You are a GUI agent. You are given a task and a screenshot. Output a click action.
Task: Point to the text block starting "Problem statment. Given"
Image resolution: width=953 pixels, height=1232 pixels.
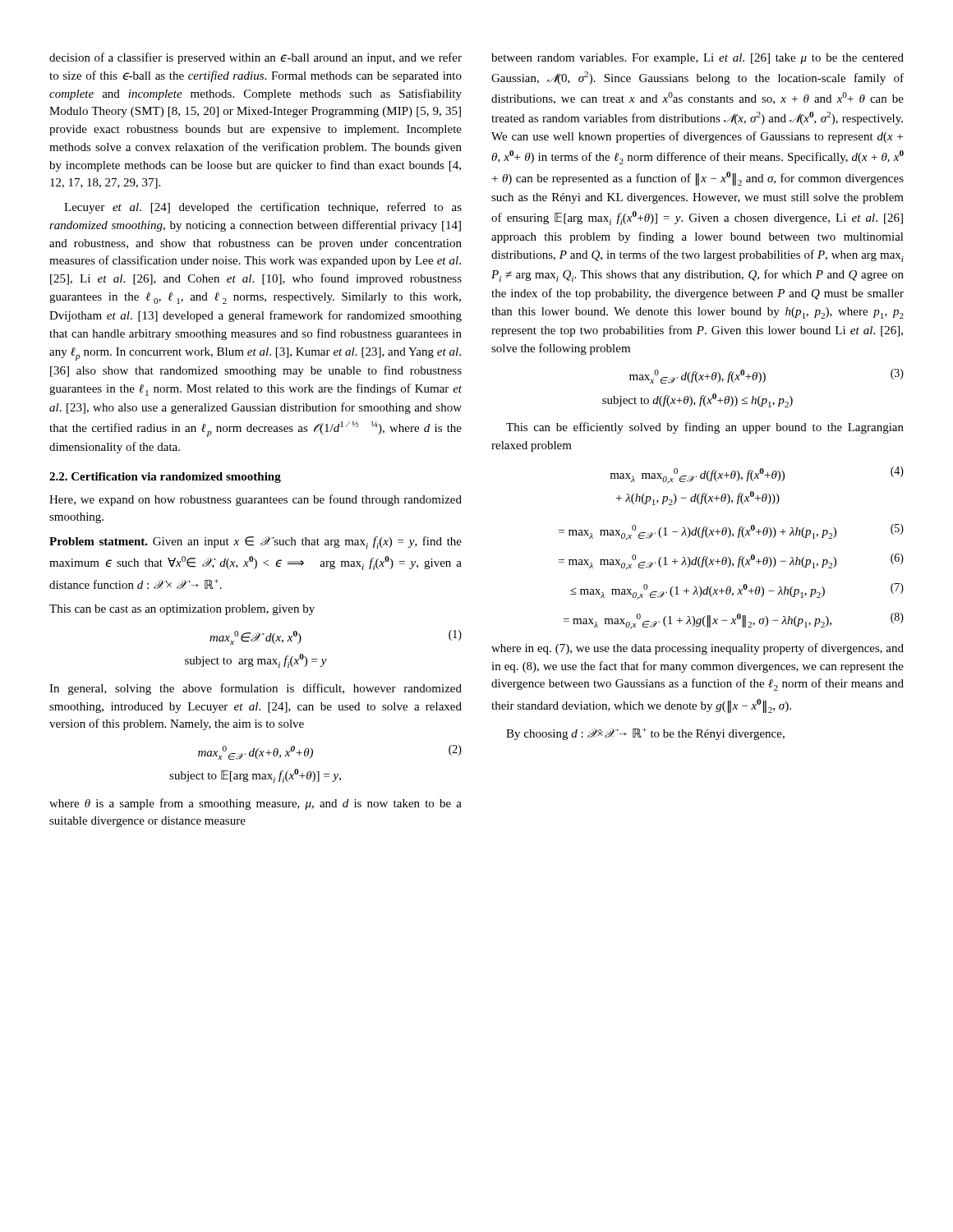click(x=255, y=564)
